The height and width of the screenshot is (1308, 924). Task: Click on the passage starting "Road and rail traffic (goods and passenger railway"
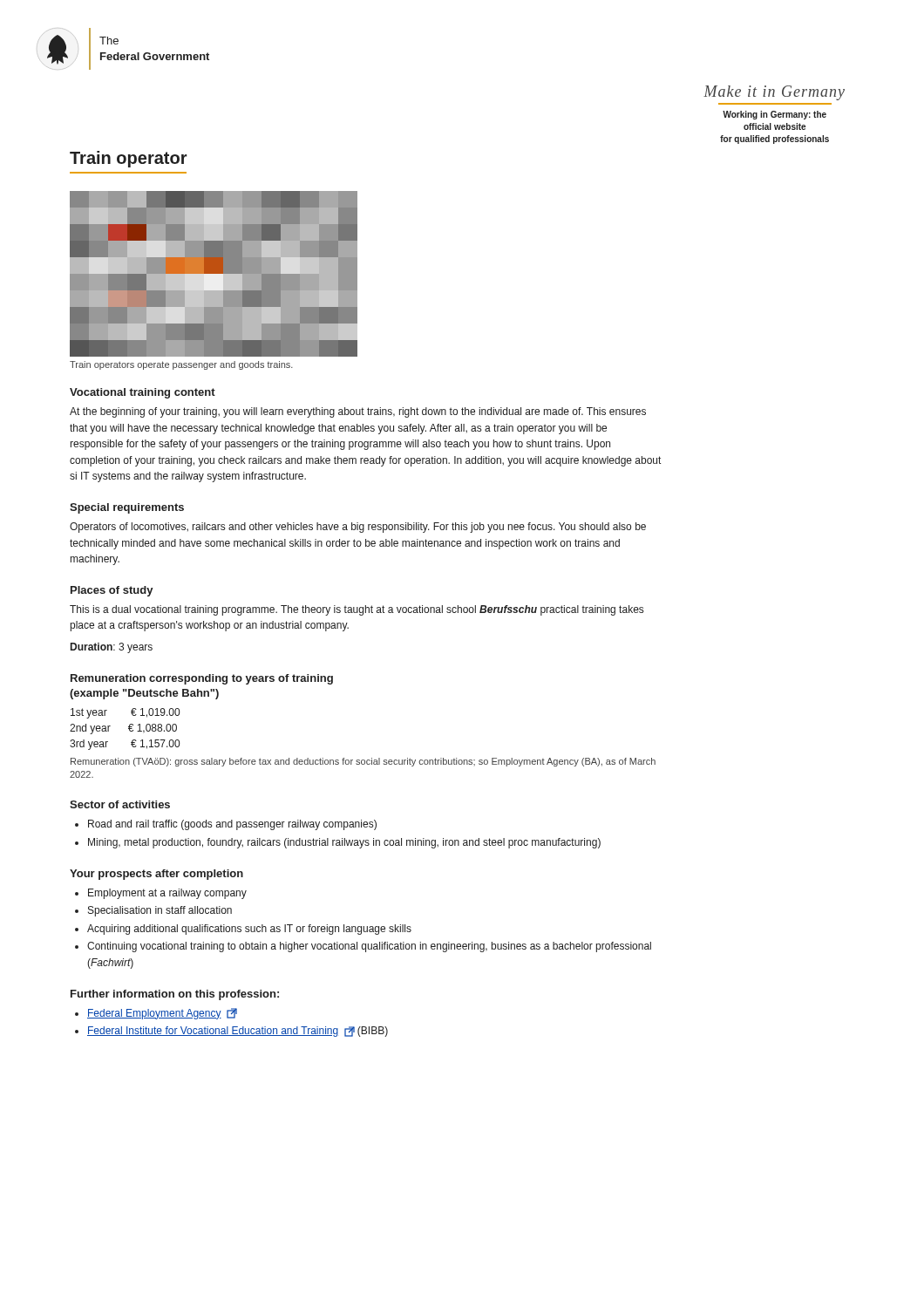tap(232, 824)
